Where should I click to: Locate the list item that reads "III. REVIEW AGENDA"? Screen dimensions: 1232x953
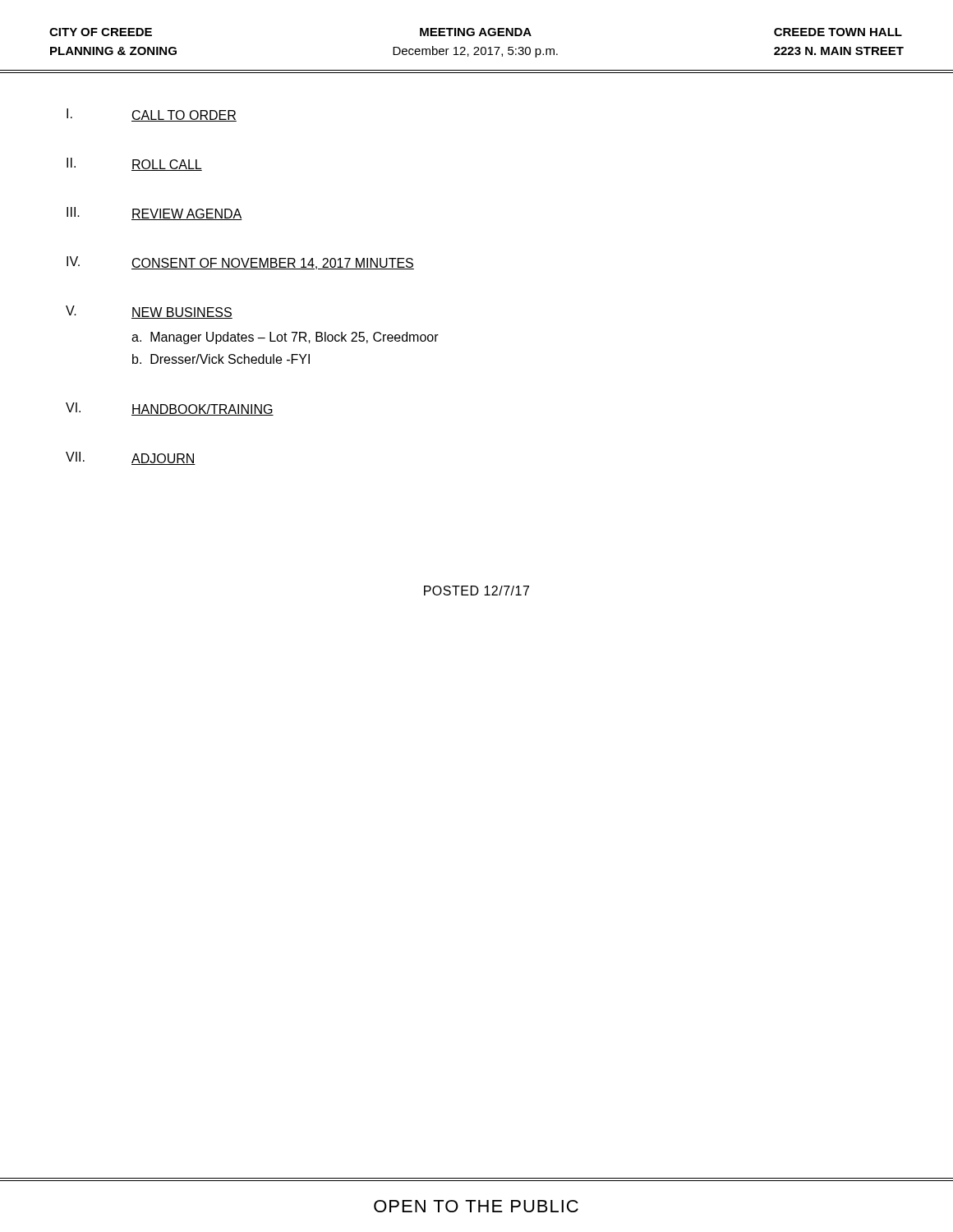coord(154,214)
